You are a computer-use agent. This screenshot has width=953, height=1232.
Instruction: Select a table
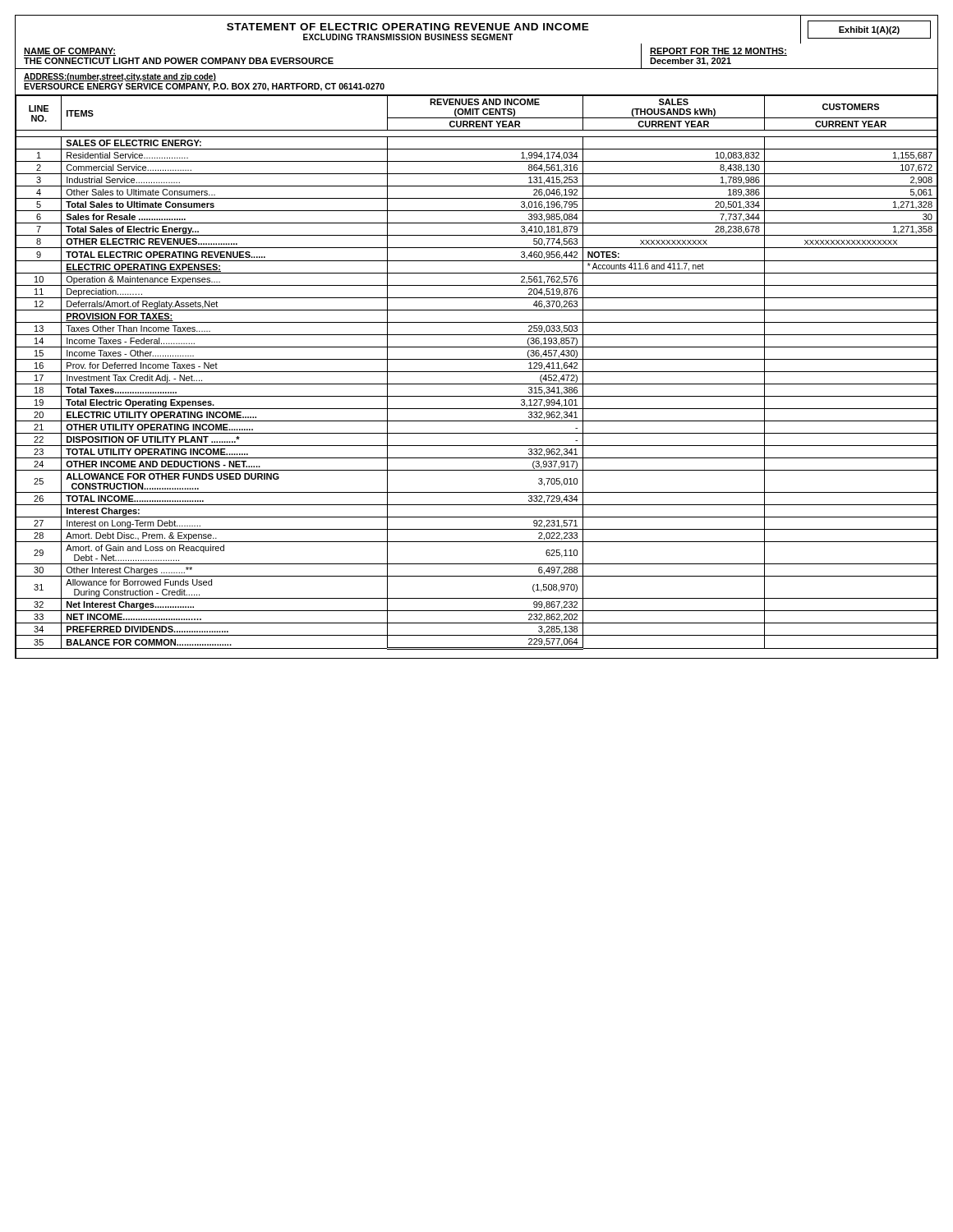point(476,377)
